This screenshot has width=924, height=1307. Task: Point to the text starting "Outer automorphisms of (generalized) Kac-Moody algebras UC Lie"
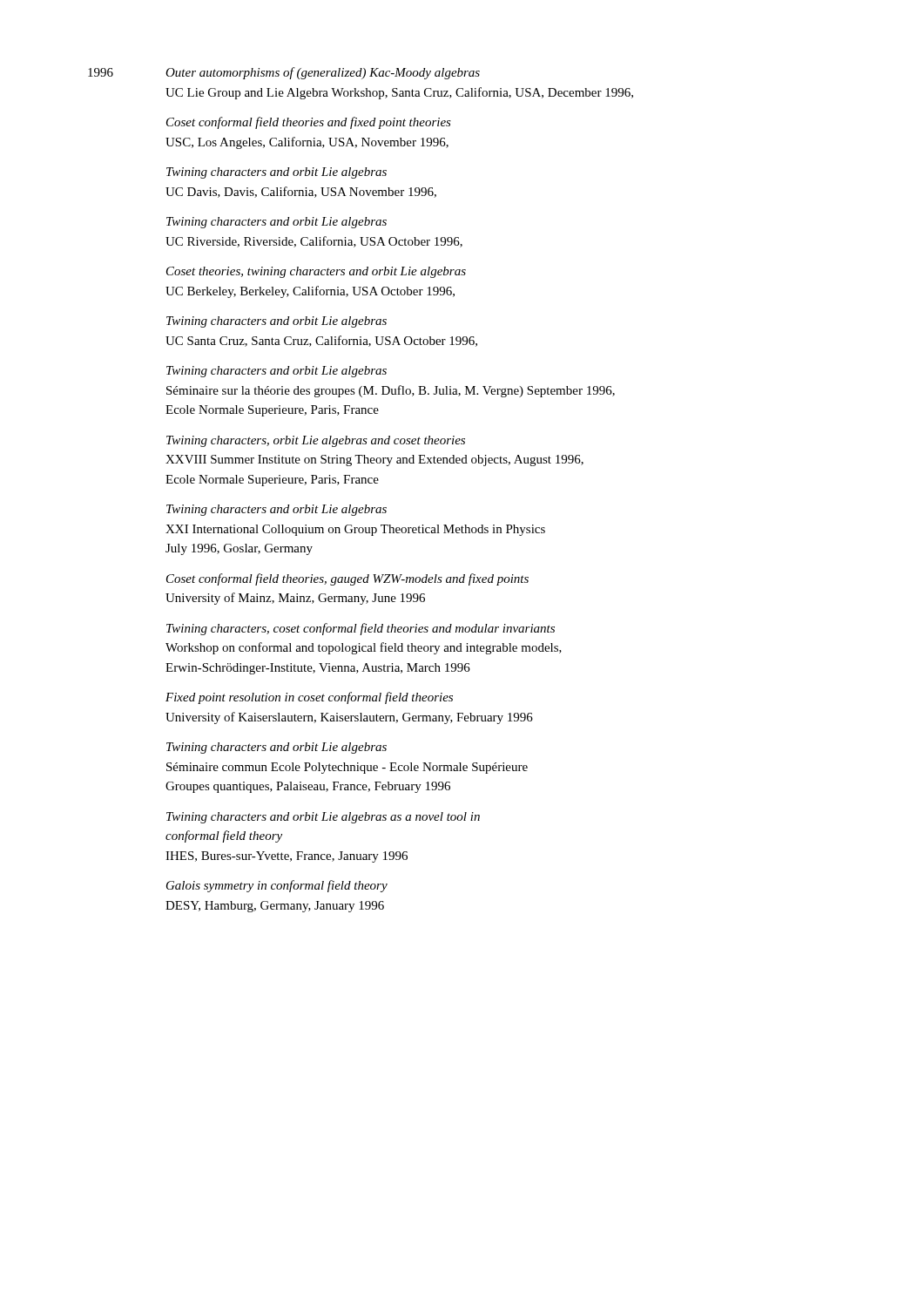[400, 82]
